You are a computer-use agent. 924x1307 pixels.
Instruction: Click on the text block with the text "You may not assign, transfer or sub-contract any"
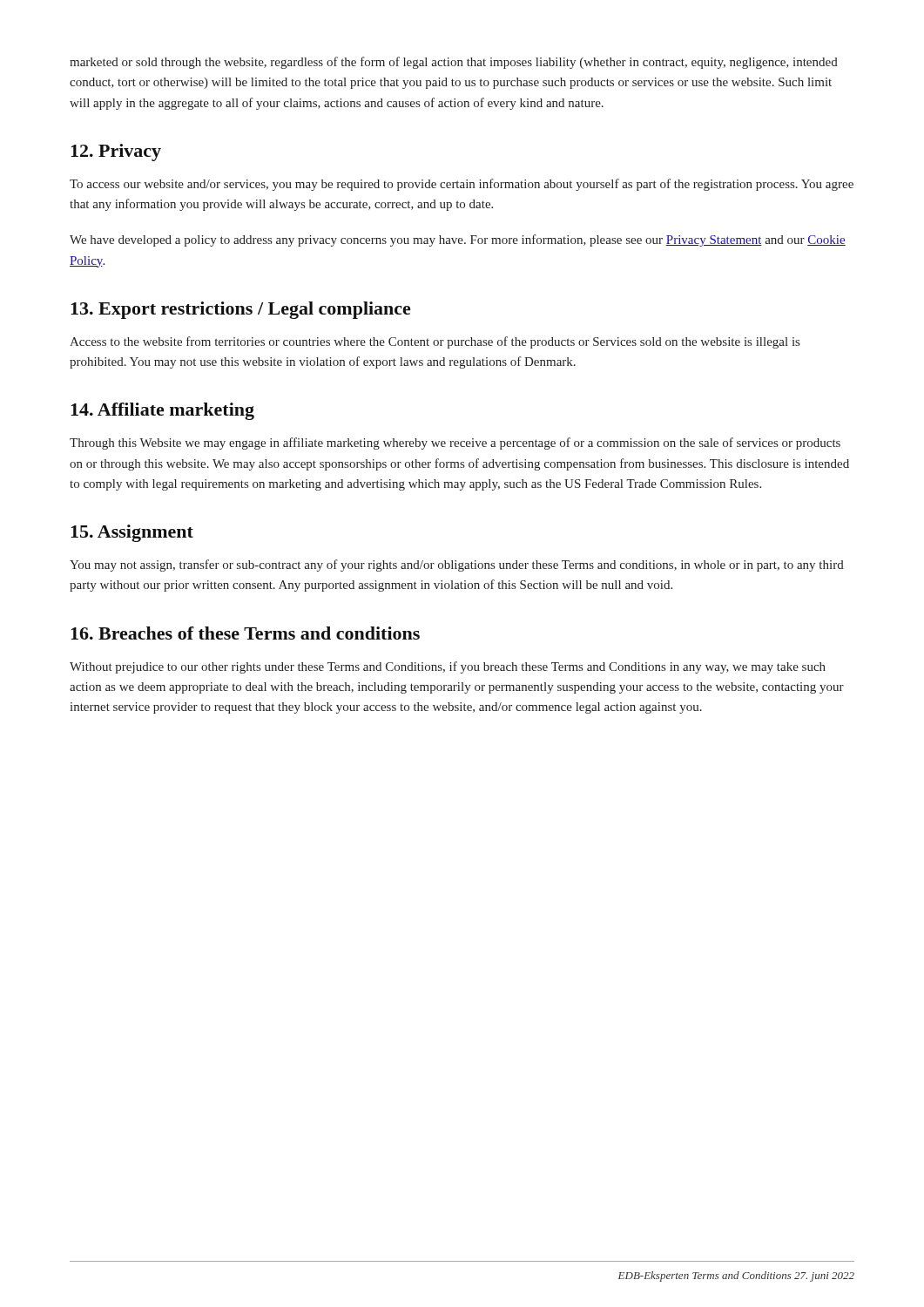pyautogui.click(x=457, y=575)
